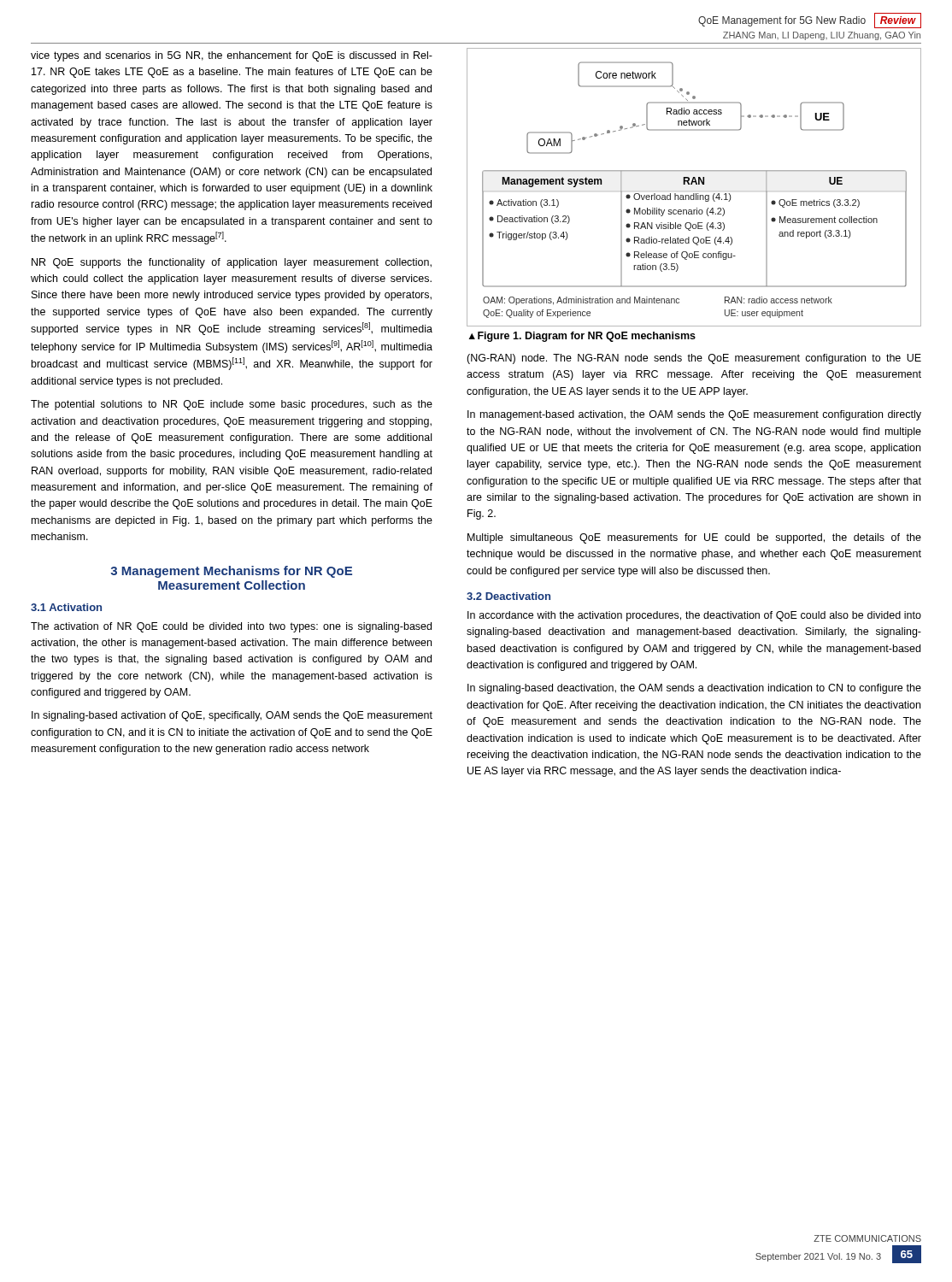952x1282 pixels.
Task: Locate the text block containing "Multiple simultaneous QoE measurements for"
Action: click(694, 555)
